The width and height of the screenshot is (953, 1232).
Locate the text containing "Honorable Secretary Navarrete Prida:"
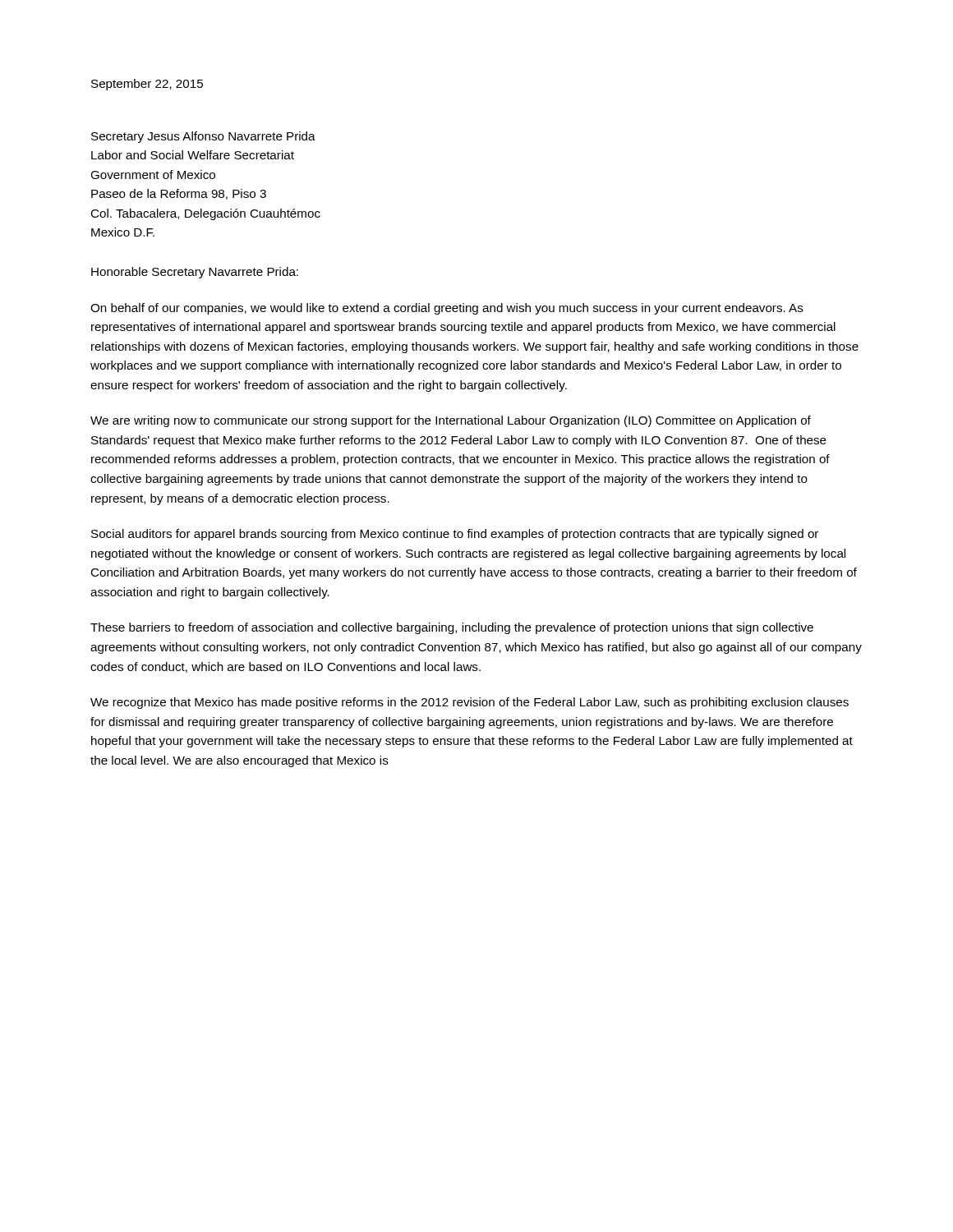tap(195, 271)
